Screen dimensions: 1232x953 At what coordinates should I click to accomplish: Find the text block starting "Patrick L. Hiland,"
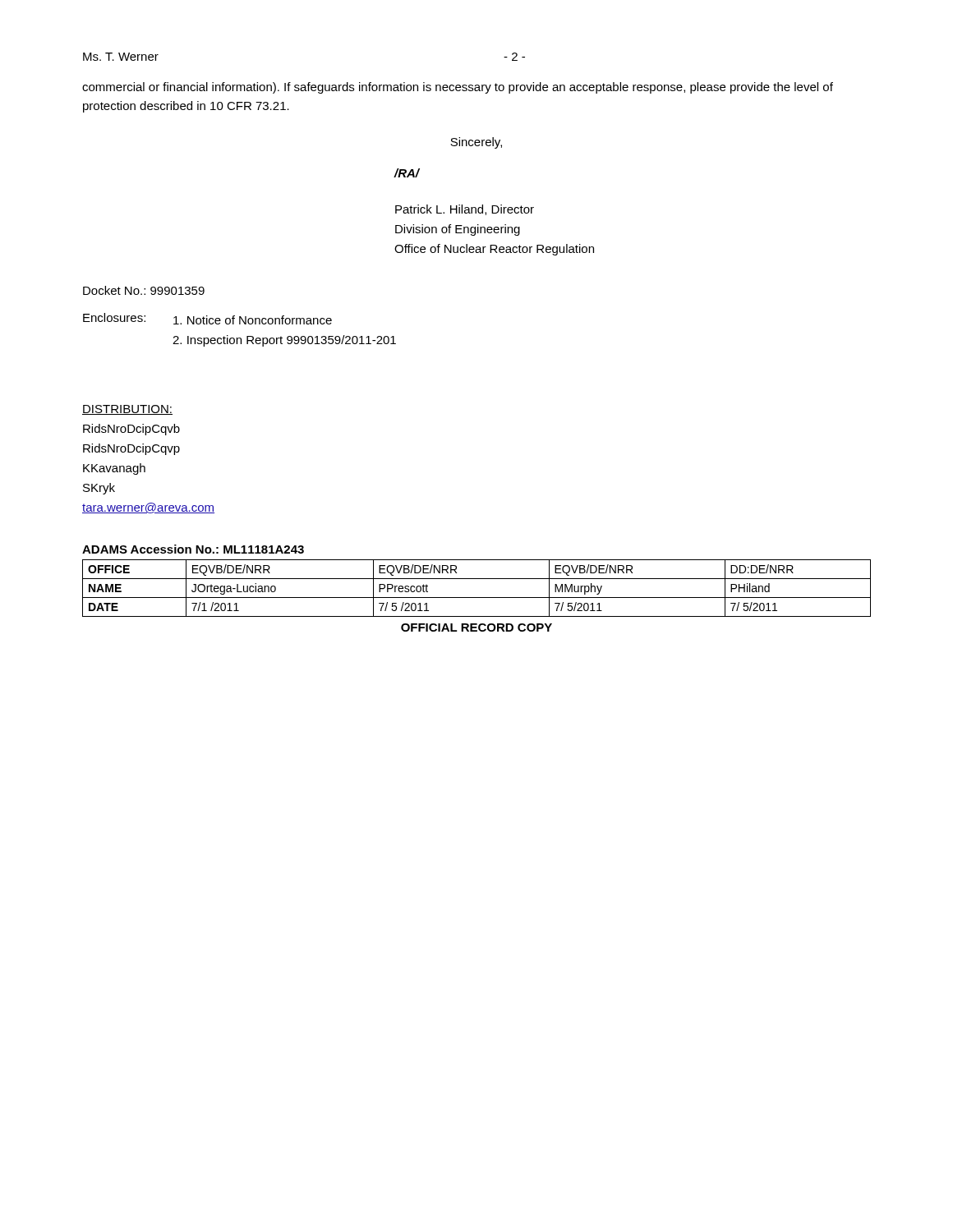(x=495, y=229)
